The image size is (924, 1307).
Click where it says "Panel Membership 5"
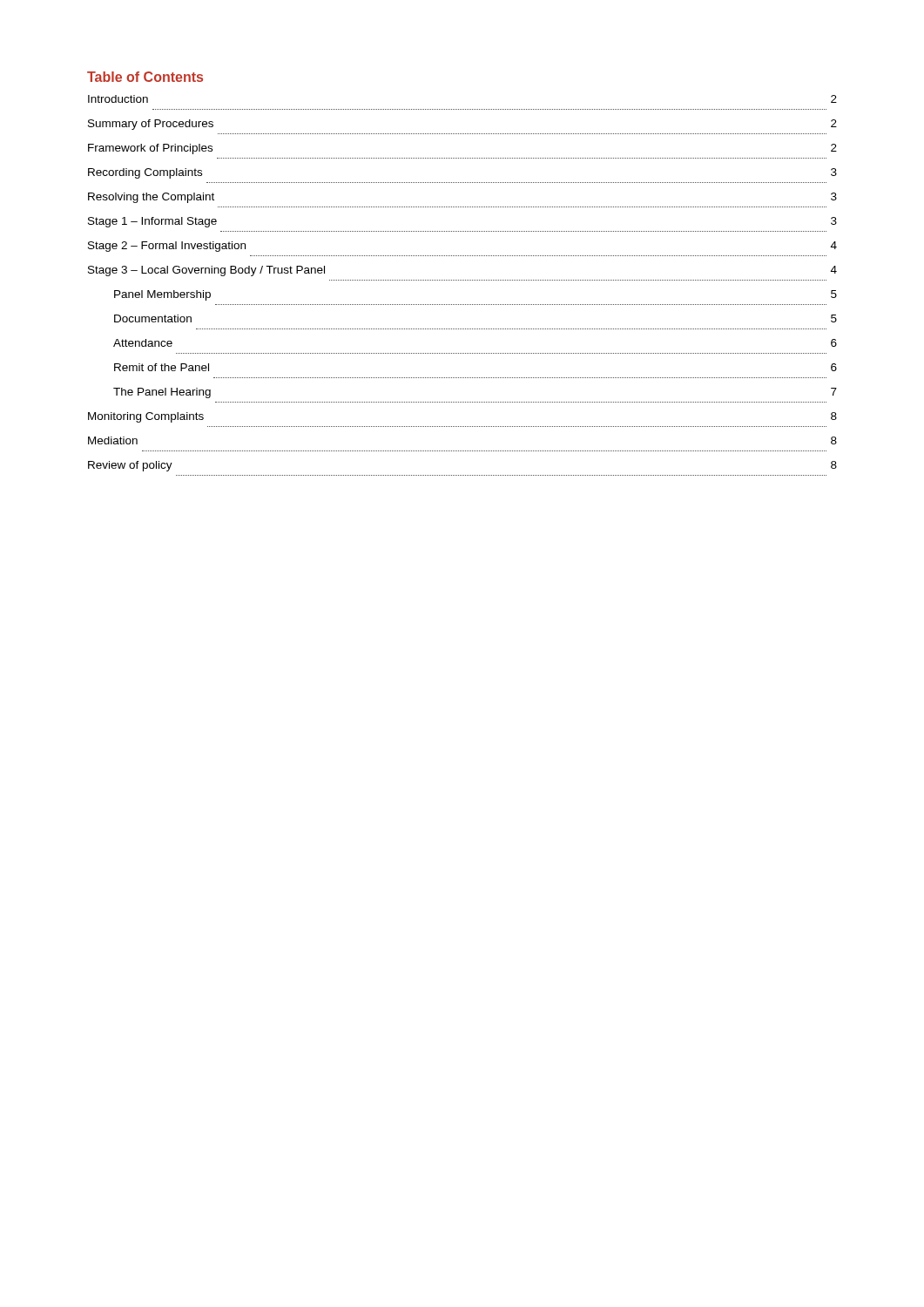click(462, 293)
